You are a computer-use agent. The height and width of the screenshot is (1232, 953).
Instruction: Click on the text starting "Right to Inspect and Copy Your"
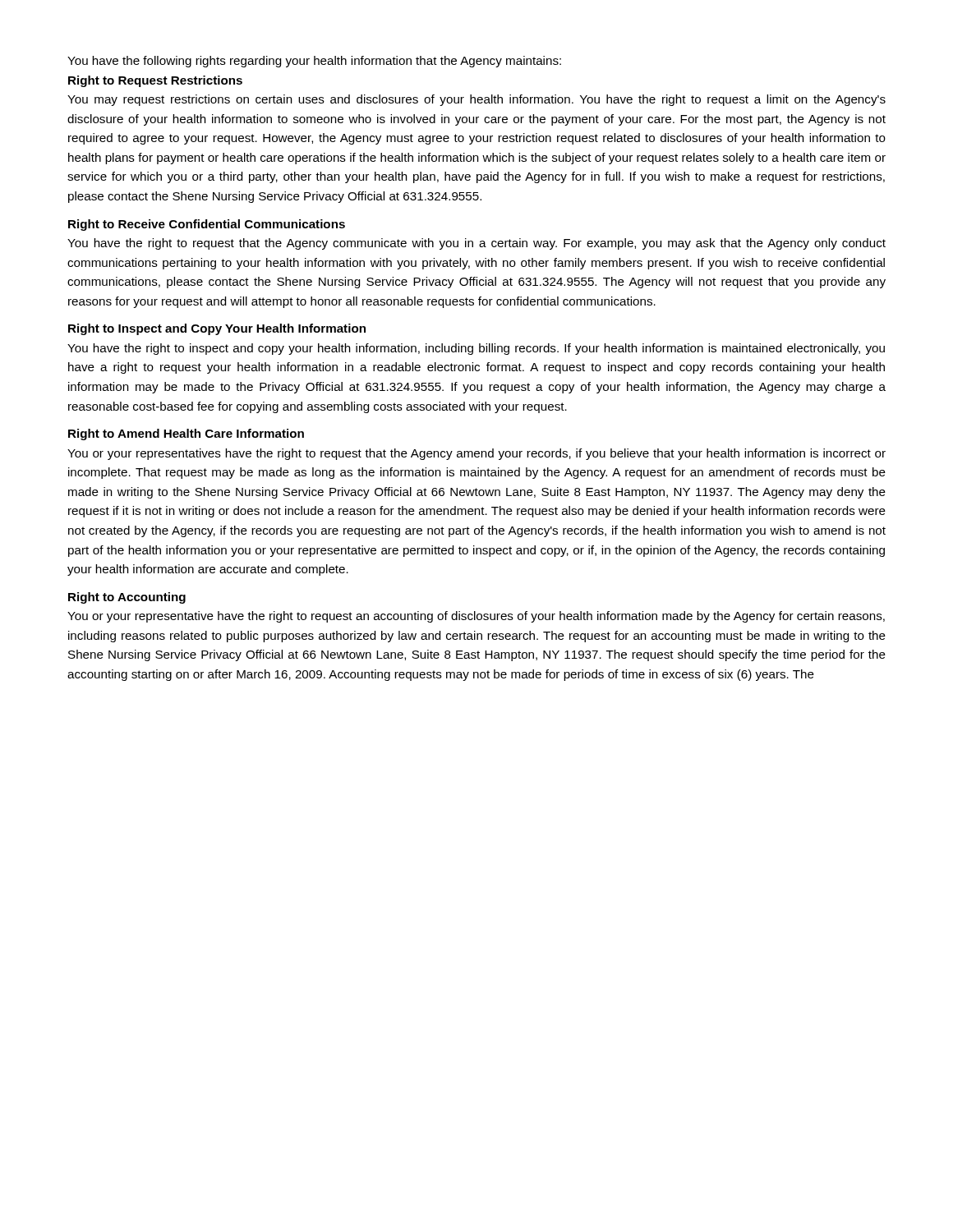[217, 328]
